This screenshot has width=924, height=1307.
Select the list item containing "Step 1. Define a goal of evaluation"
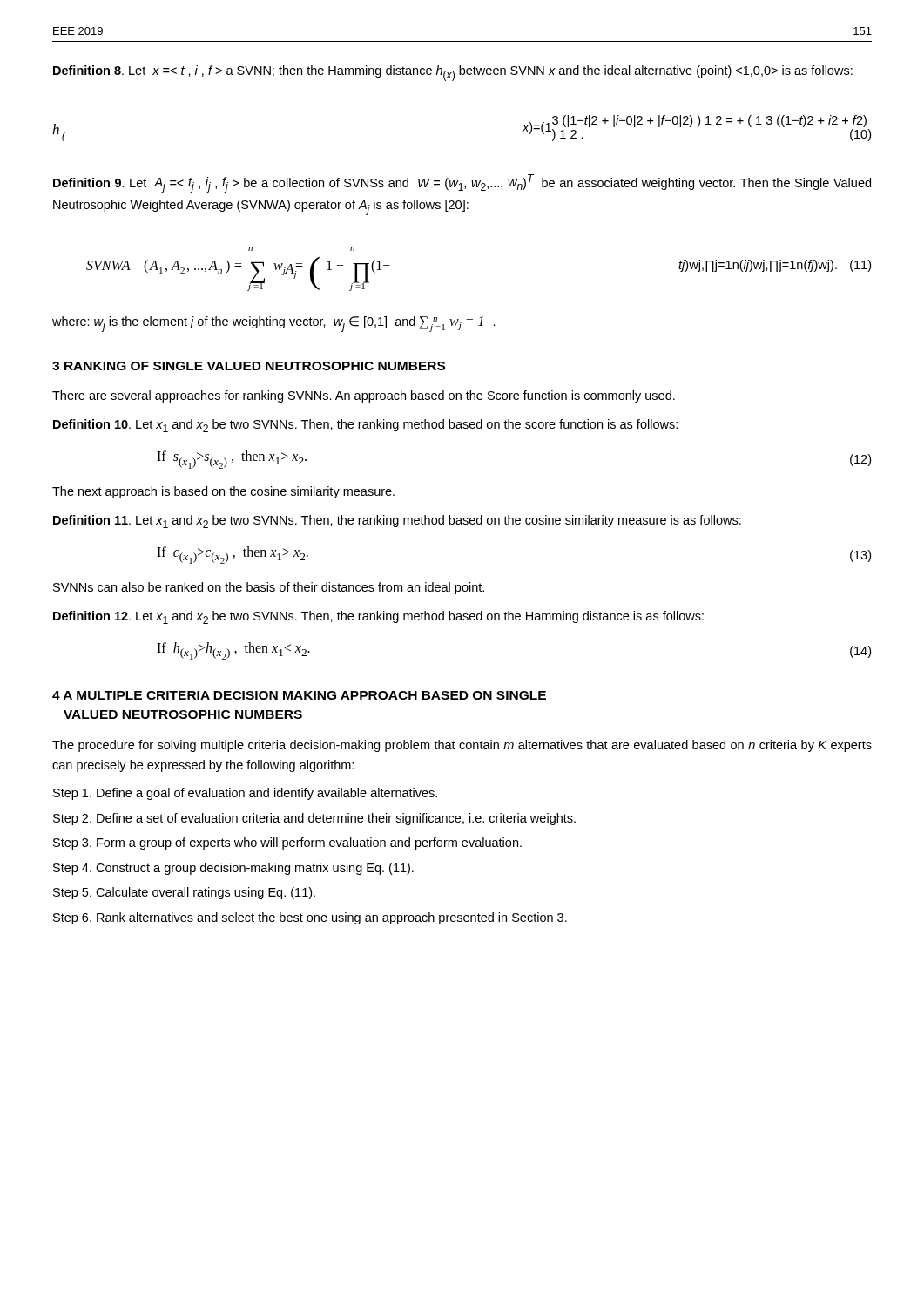click(245, 793)
